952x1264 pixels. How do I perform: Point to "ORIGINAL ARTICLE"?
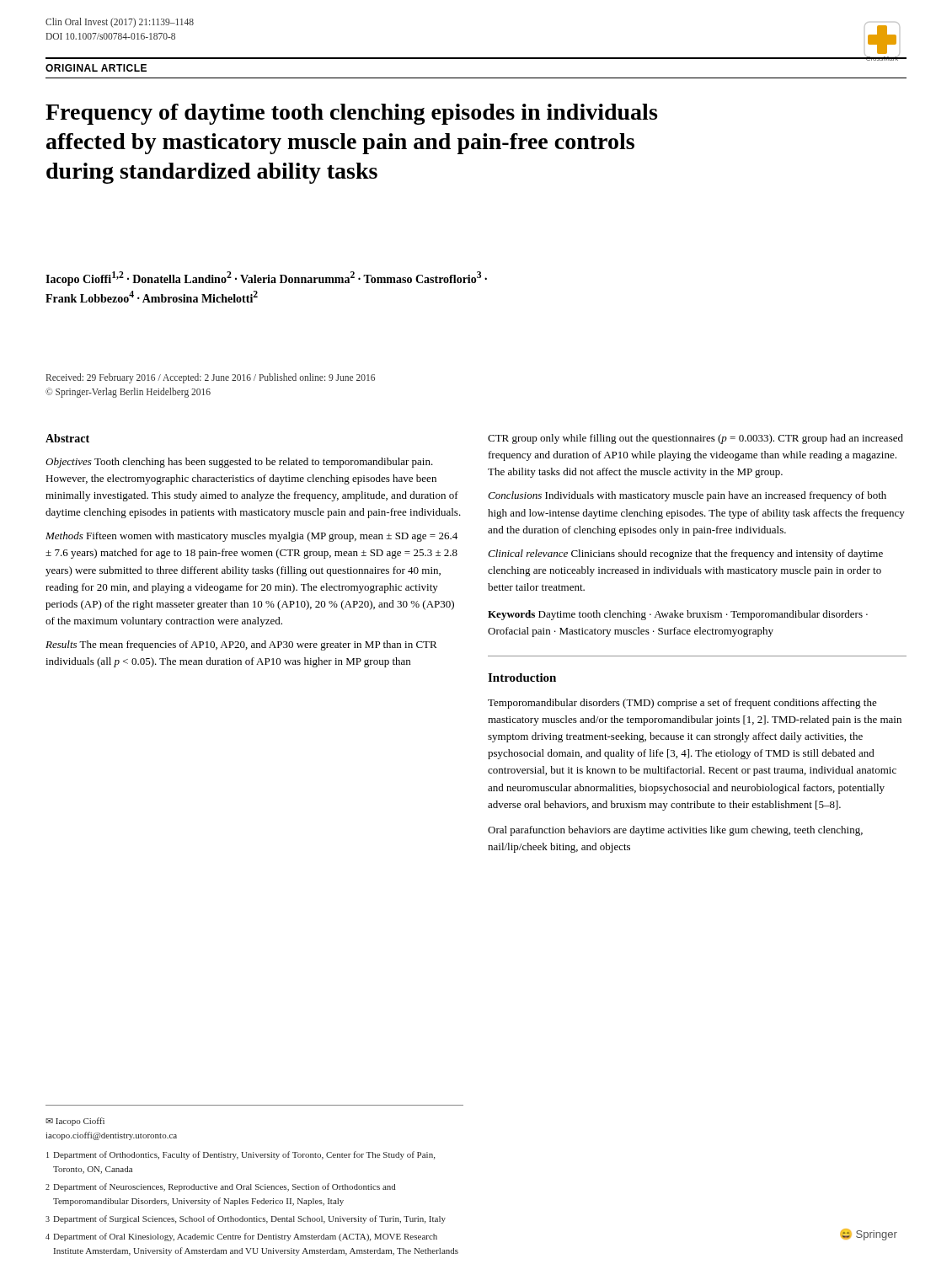(x=96, y=68)
